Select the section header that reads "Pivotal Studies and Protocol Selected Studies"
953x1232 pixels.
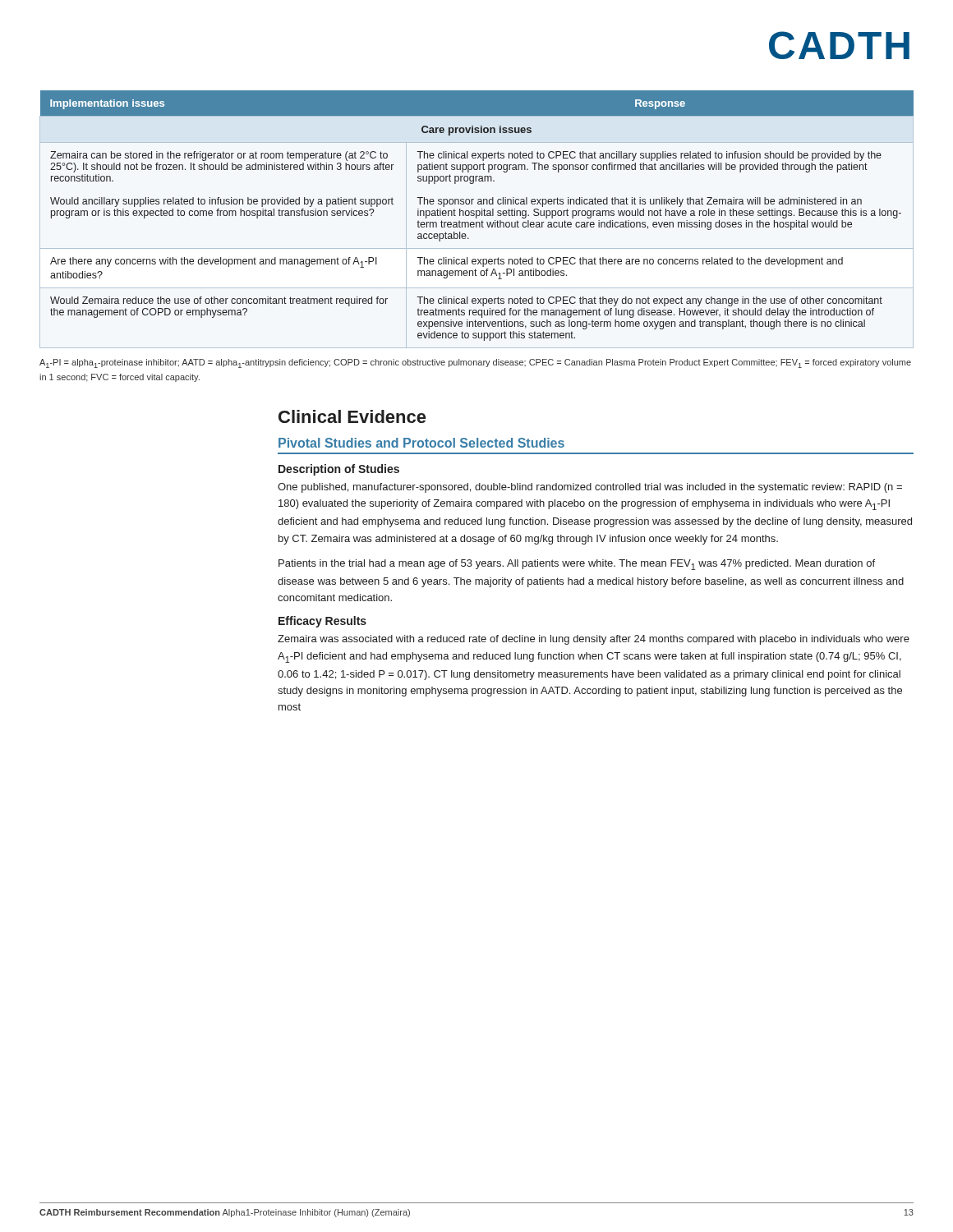pos(421,443)
